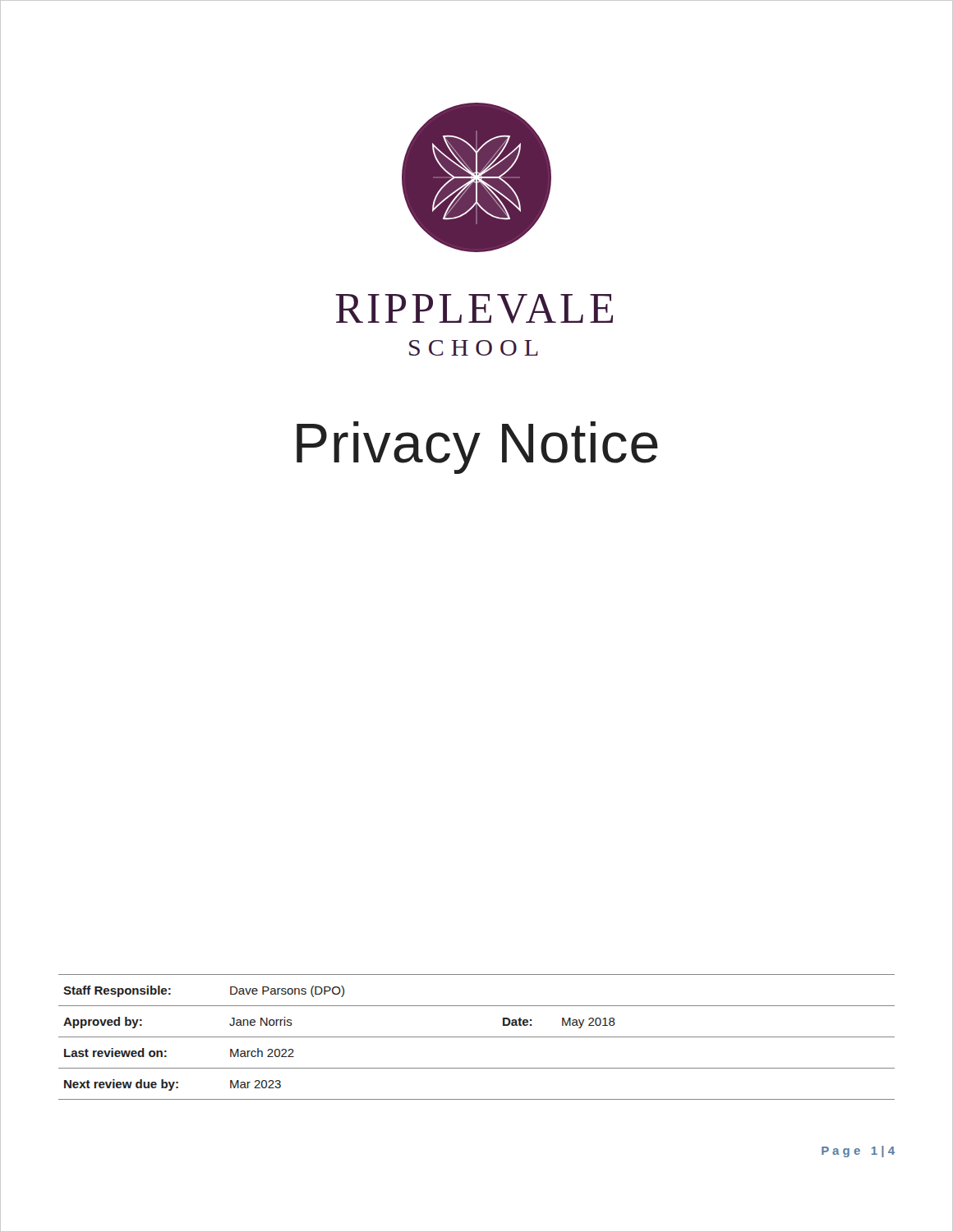Select the table that reads "Mar 2023"

[476, 1037]
